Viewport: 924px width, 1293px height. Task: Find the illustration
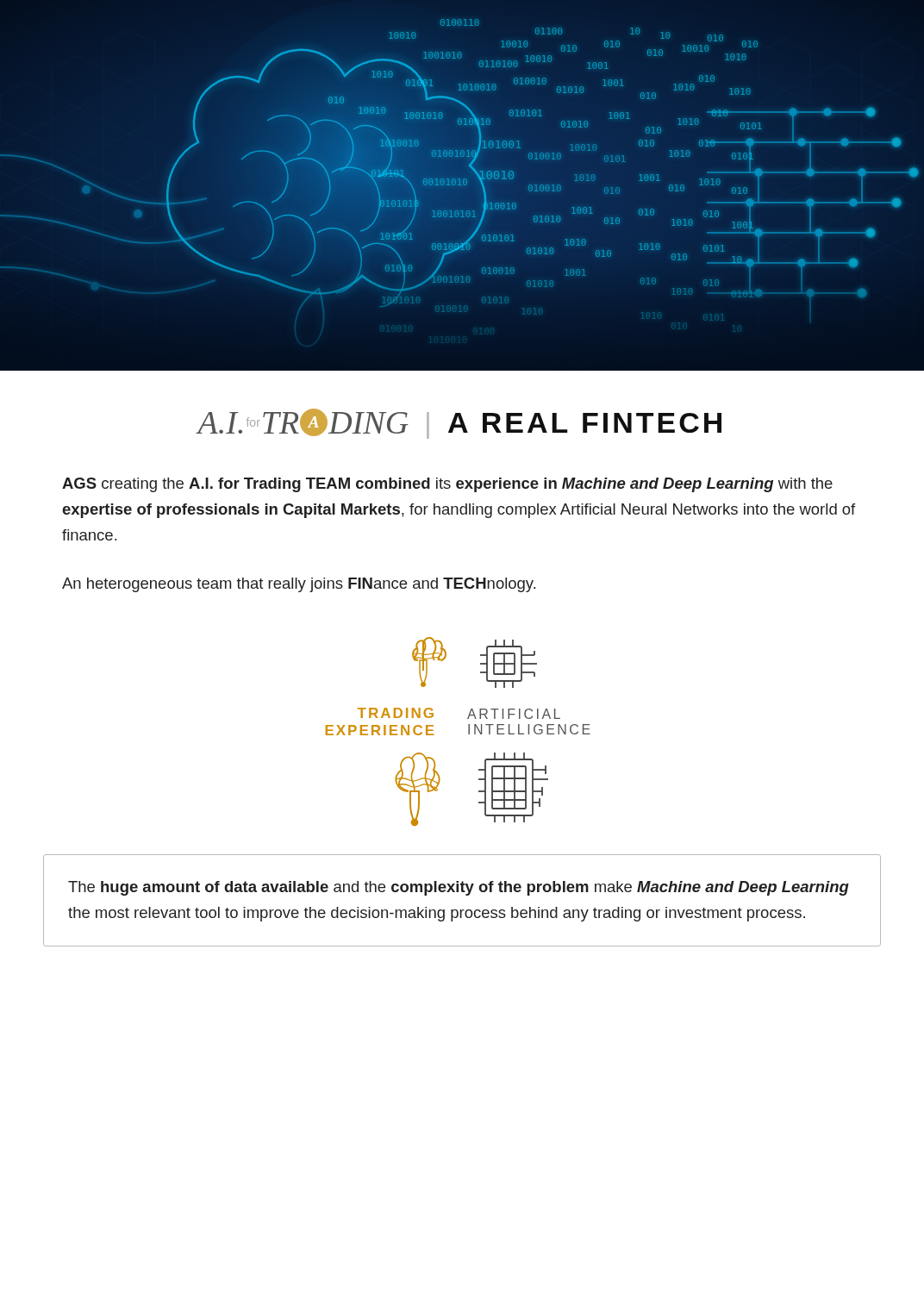tap(462, 725)
